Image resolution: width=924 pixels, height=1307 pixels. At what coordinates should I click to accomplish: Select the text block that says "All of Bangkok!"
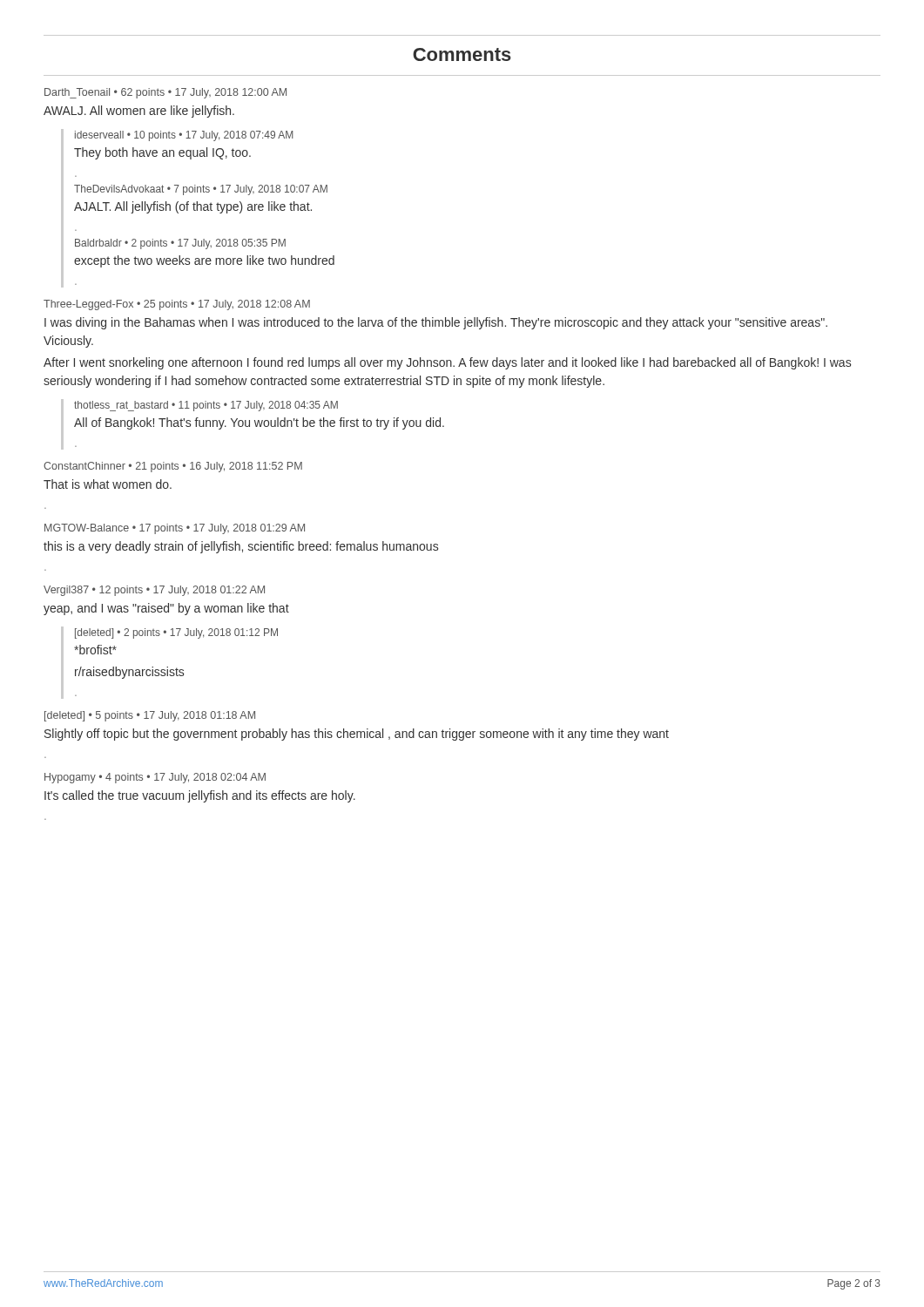pyautogui.click(x=259, y=423)
